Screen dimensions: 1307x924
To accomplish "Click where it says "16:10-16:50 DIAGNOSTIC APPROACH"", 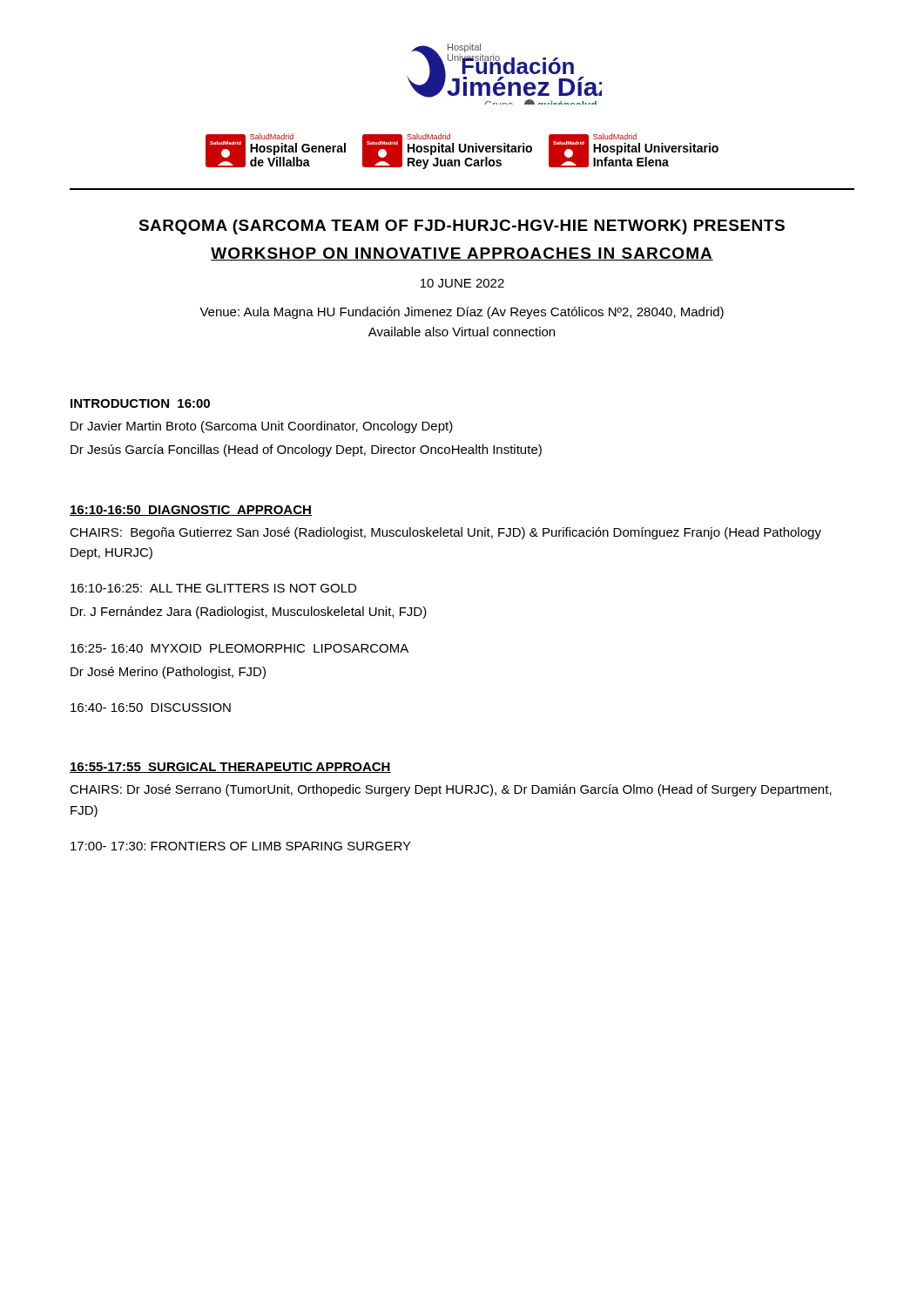I will click(x=191, y=509).
